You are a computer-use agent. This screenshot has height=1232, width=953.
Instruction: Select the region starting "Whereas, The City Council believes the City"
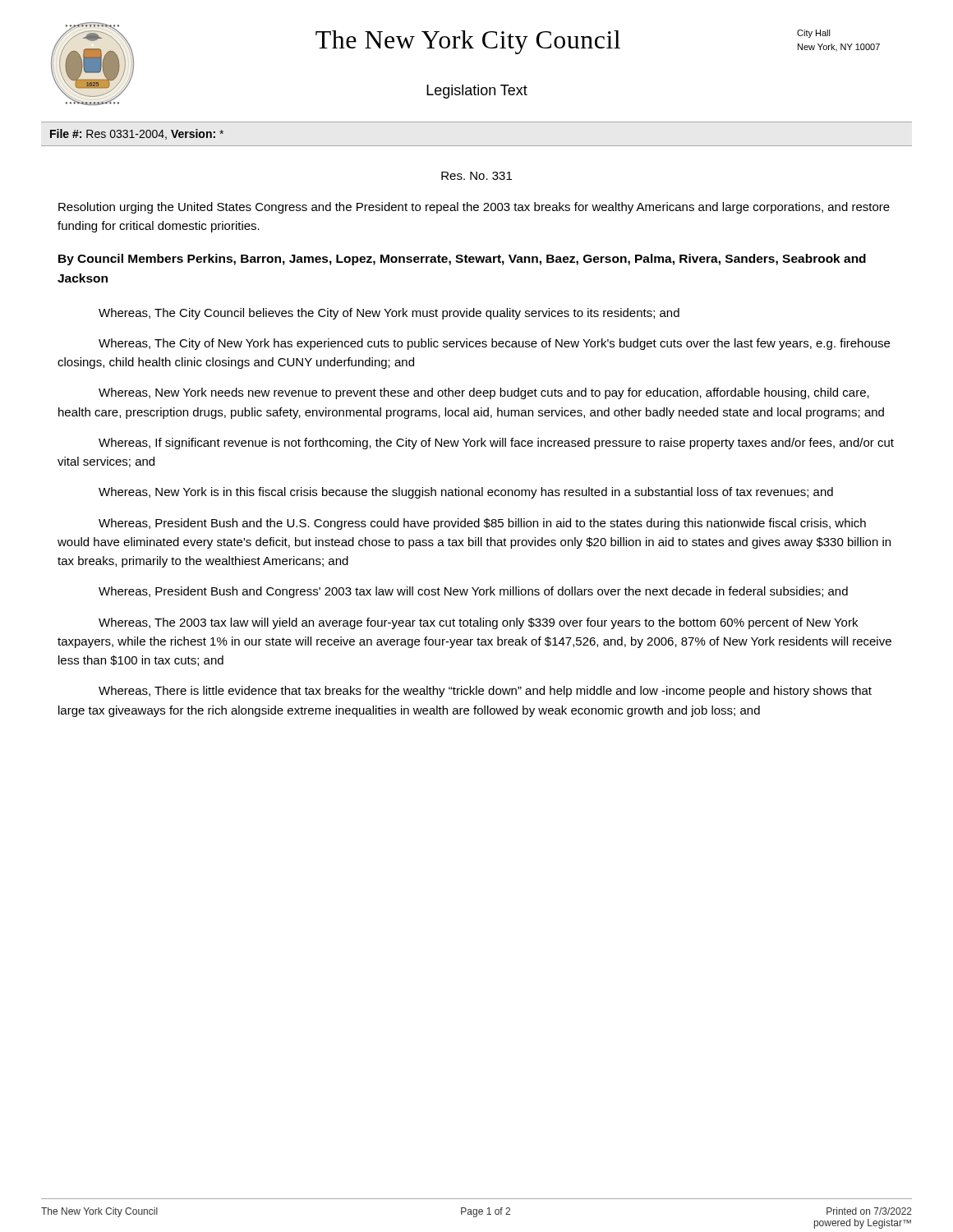pos(389,312)
